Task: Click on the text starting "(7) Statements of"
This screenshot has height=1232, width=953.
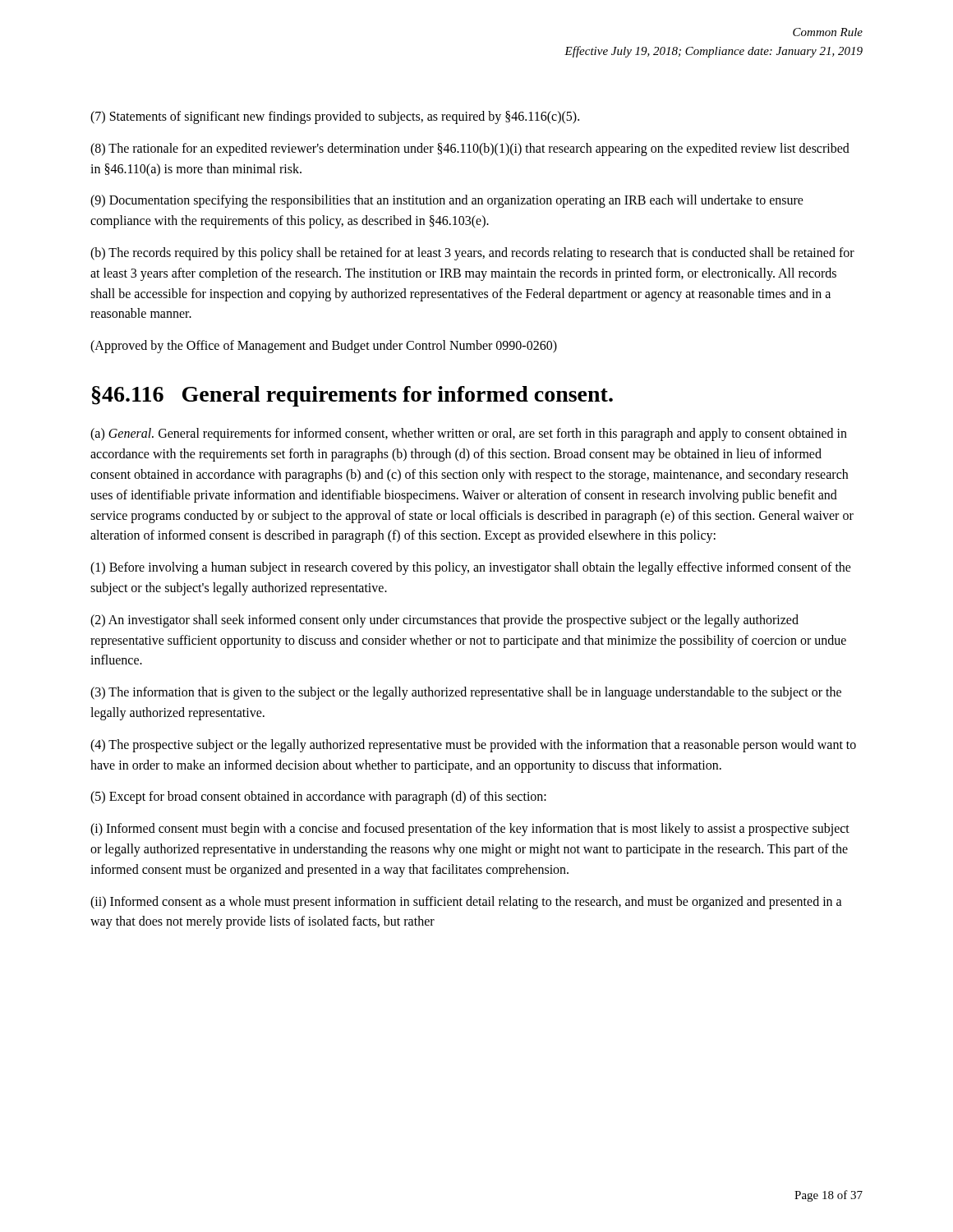Action: pos(476,117)
